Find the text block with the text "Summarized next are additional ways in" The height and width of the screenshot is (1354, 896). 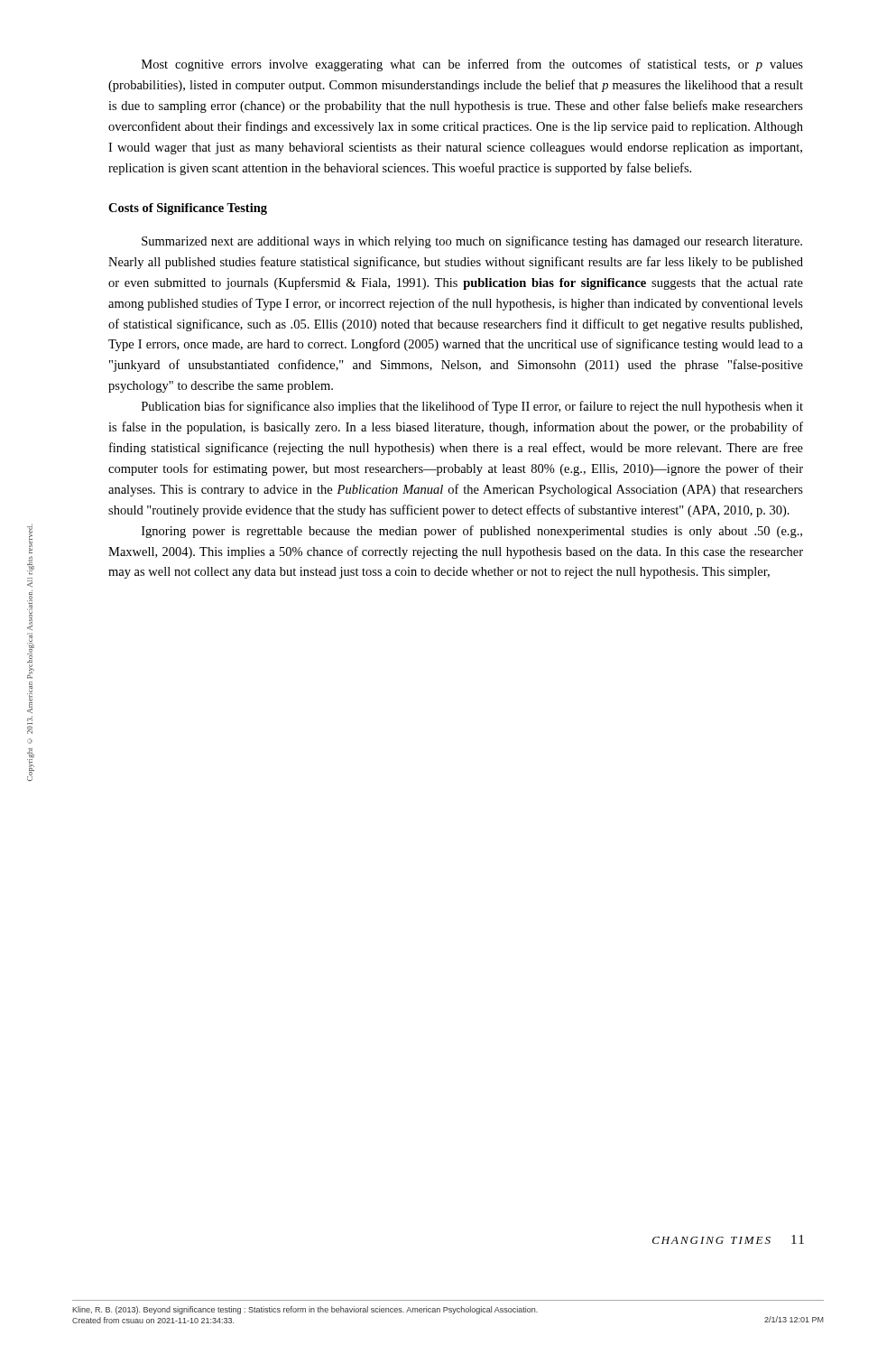pyautogui.click(x=456, y=407)
